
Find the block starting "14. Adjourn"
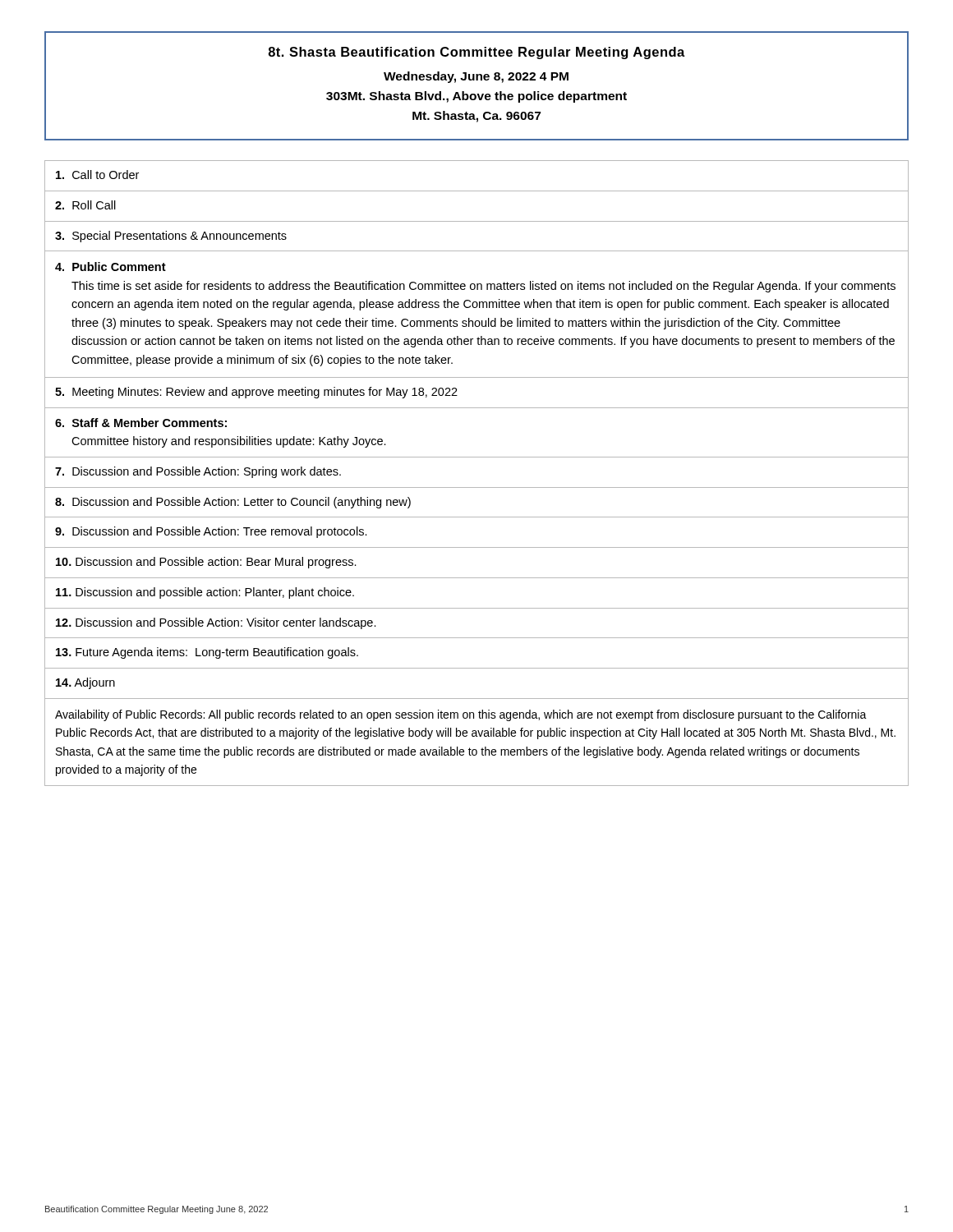pos(85,683)
